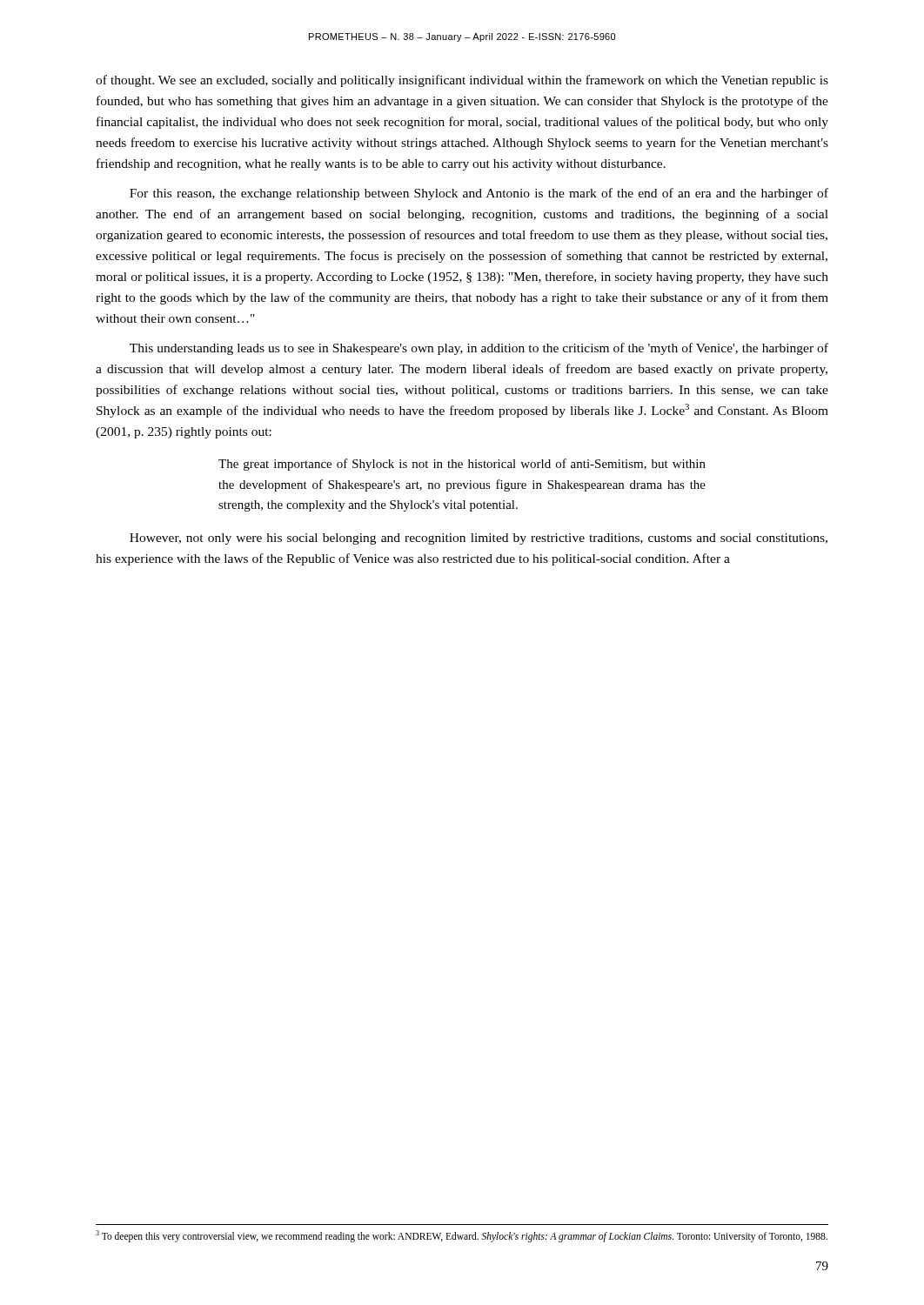Locate the element starting "of thought. We see an excluded, socially"
The height and width of the screenshot is (1305, 924).
coord(462,122)
